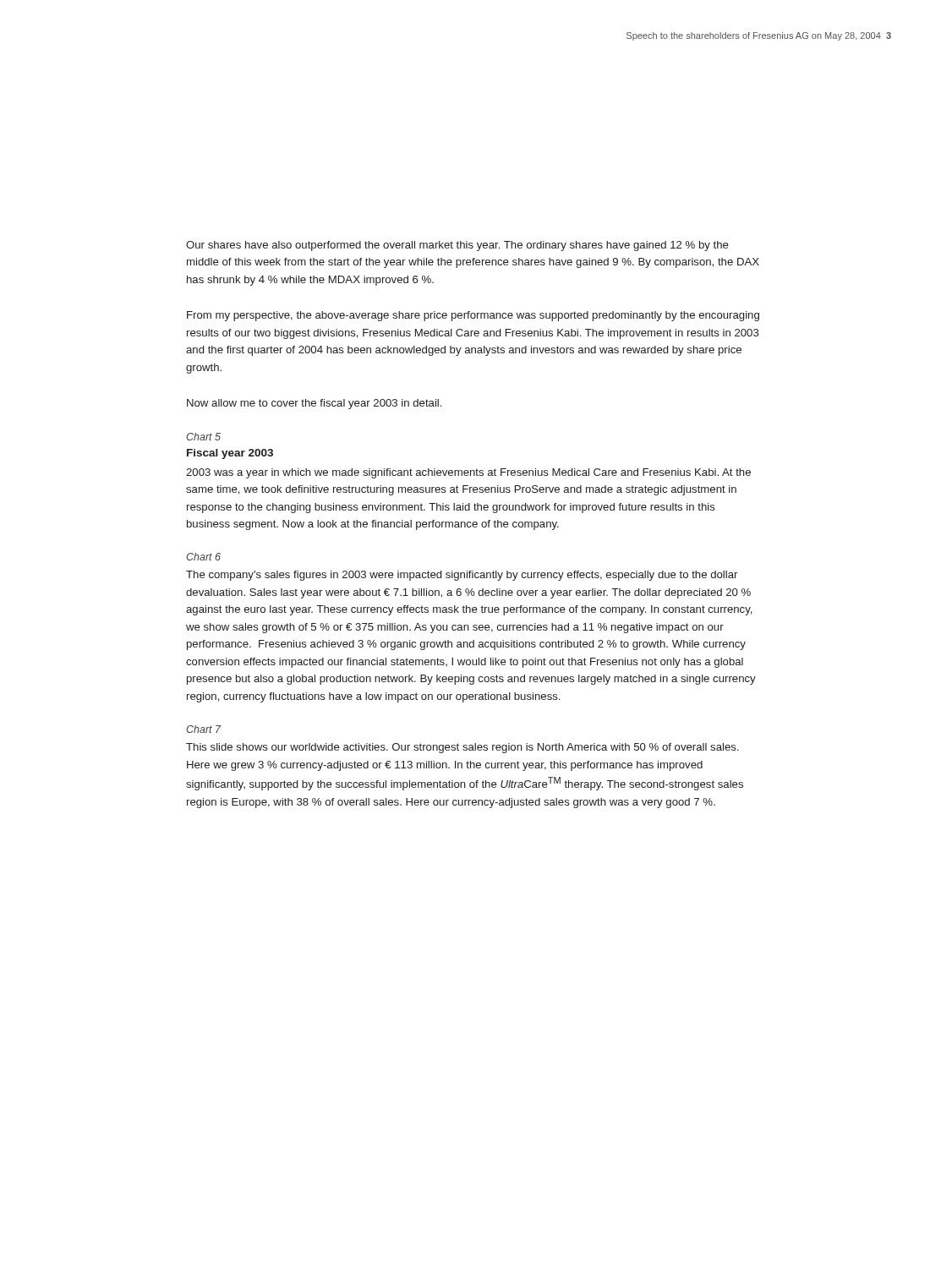Screen dimensions: 1268x952
Task: Locate the block of text that opens with "Our shares have also outperformed"
Action: (x=473, y=262)
